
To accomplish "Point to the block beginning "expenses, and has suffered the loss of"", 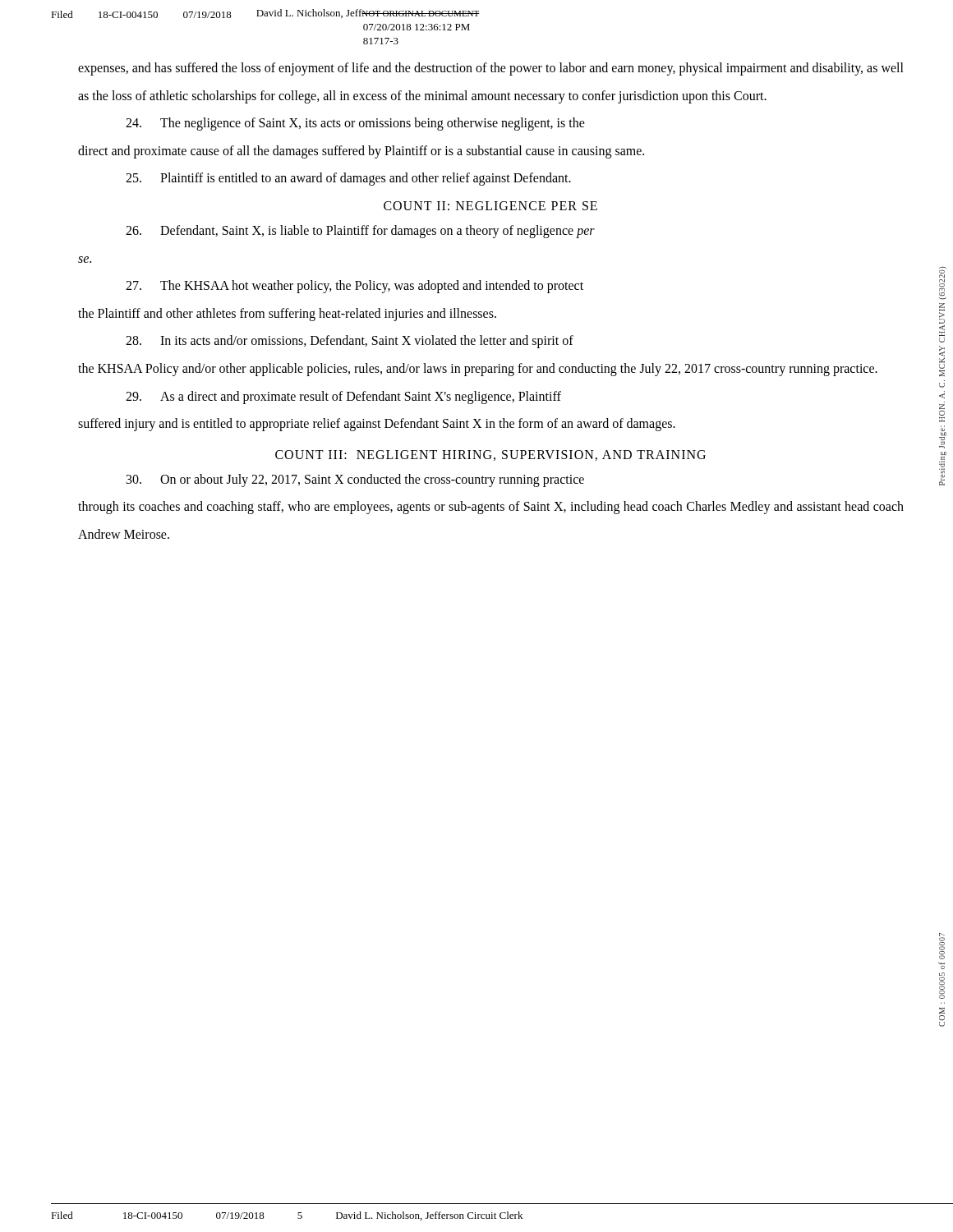I will click(x=491, y=82).
